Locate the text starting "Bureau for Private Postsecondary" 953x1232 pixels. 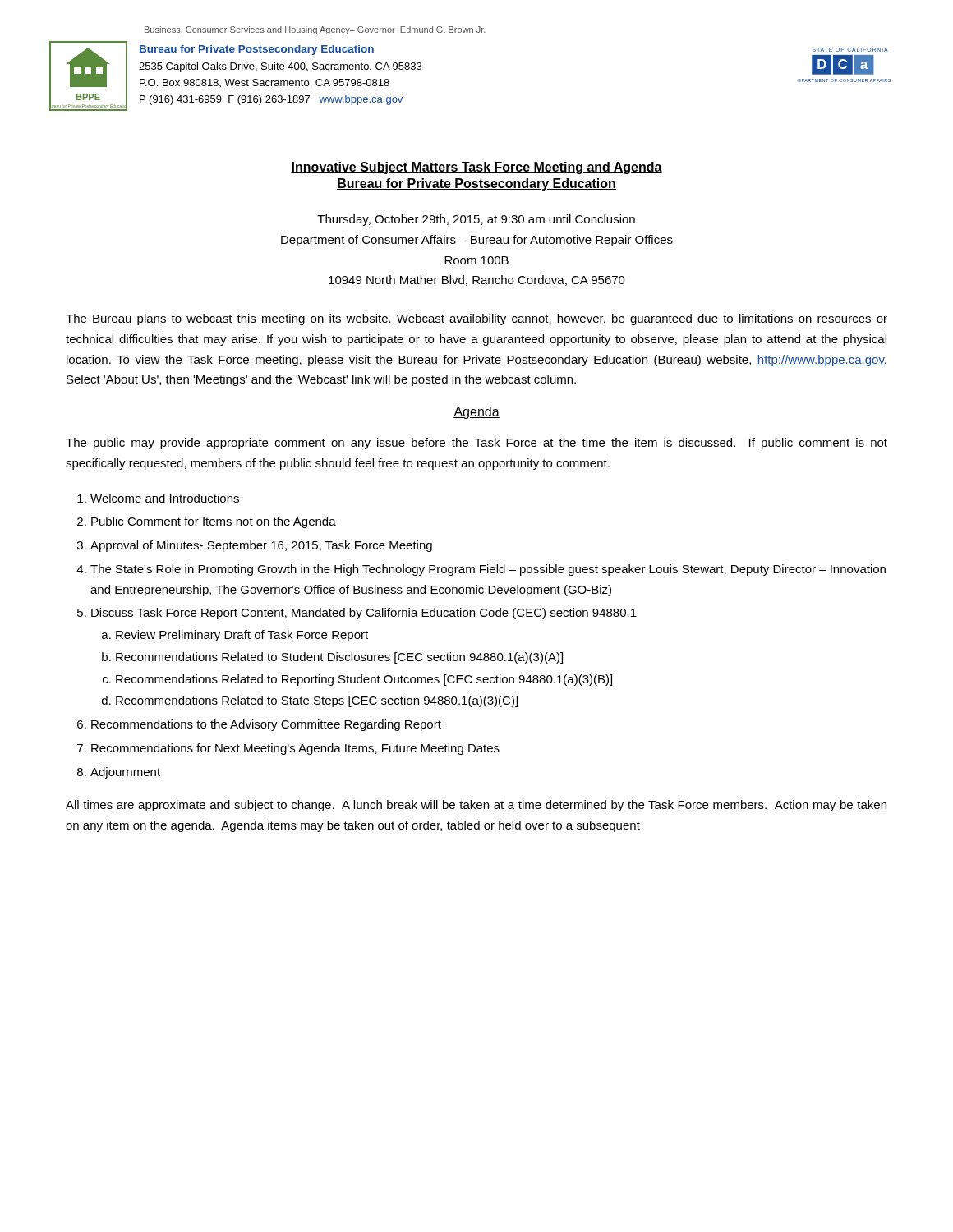[x=280, y=73]
